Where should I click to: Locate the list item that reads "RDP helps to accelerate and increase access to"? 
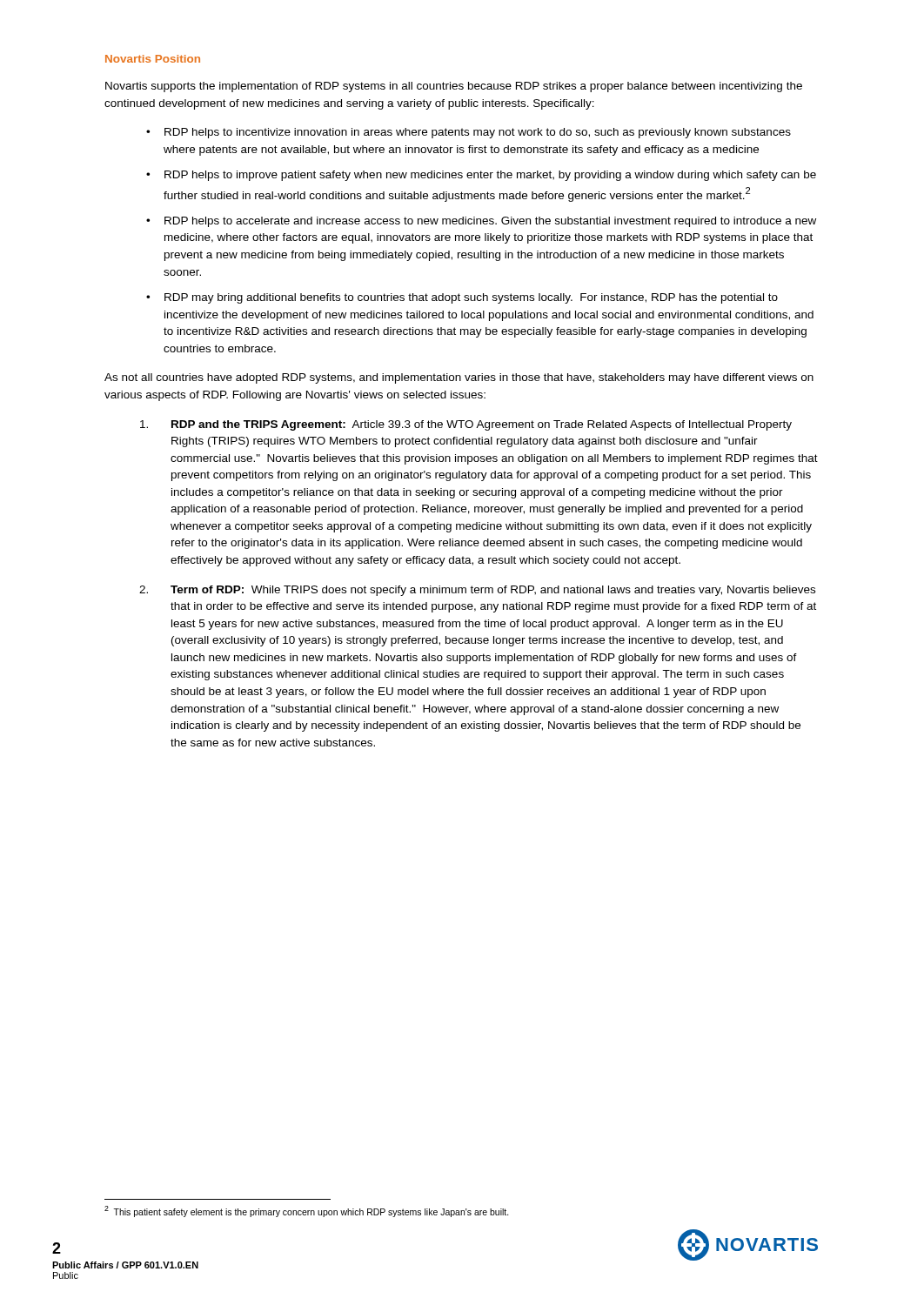coord(490,246)
